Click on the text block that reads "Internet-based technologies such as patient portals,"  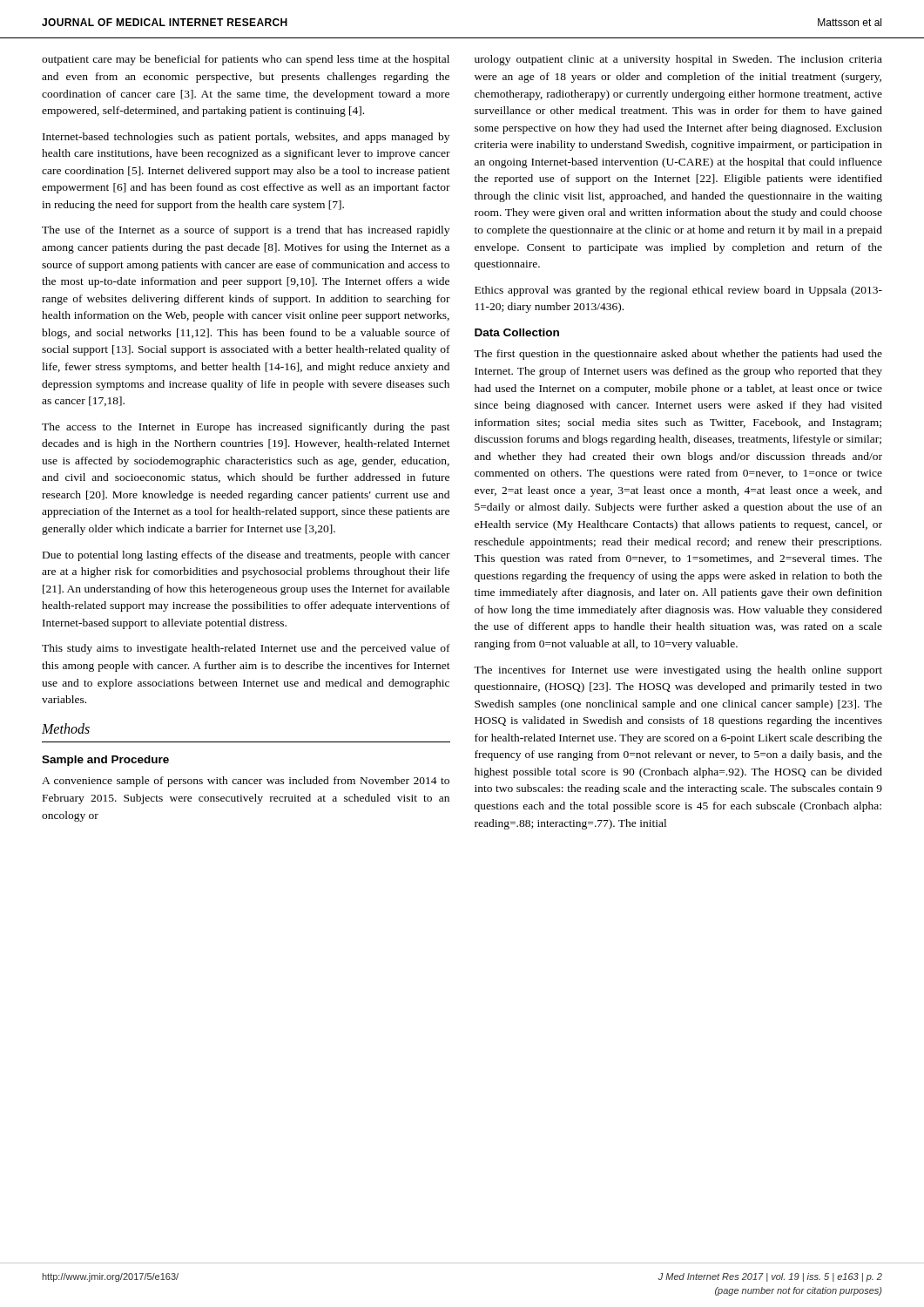pyautogui.click(x=246, y=170)
